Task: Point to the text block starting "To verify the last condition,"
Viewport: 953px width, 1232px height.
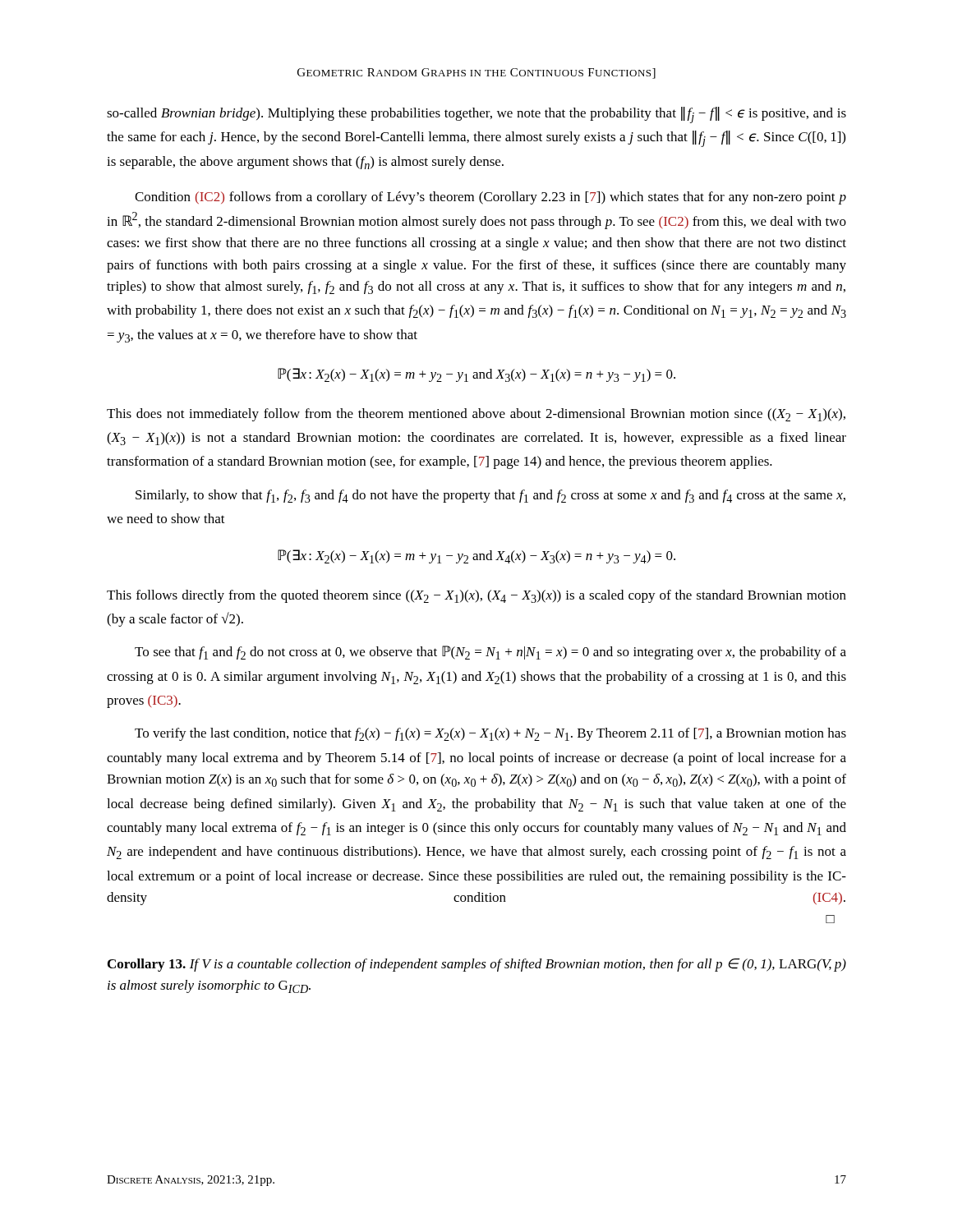Action: [476, 827]
